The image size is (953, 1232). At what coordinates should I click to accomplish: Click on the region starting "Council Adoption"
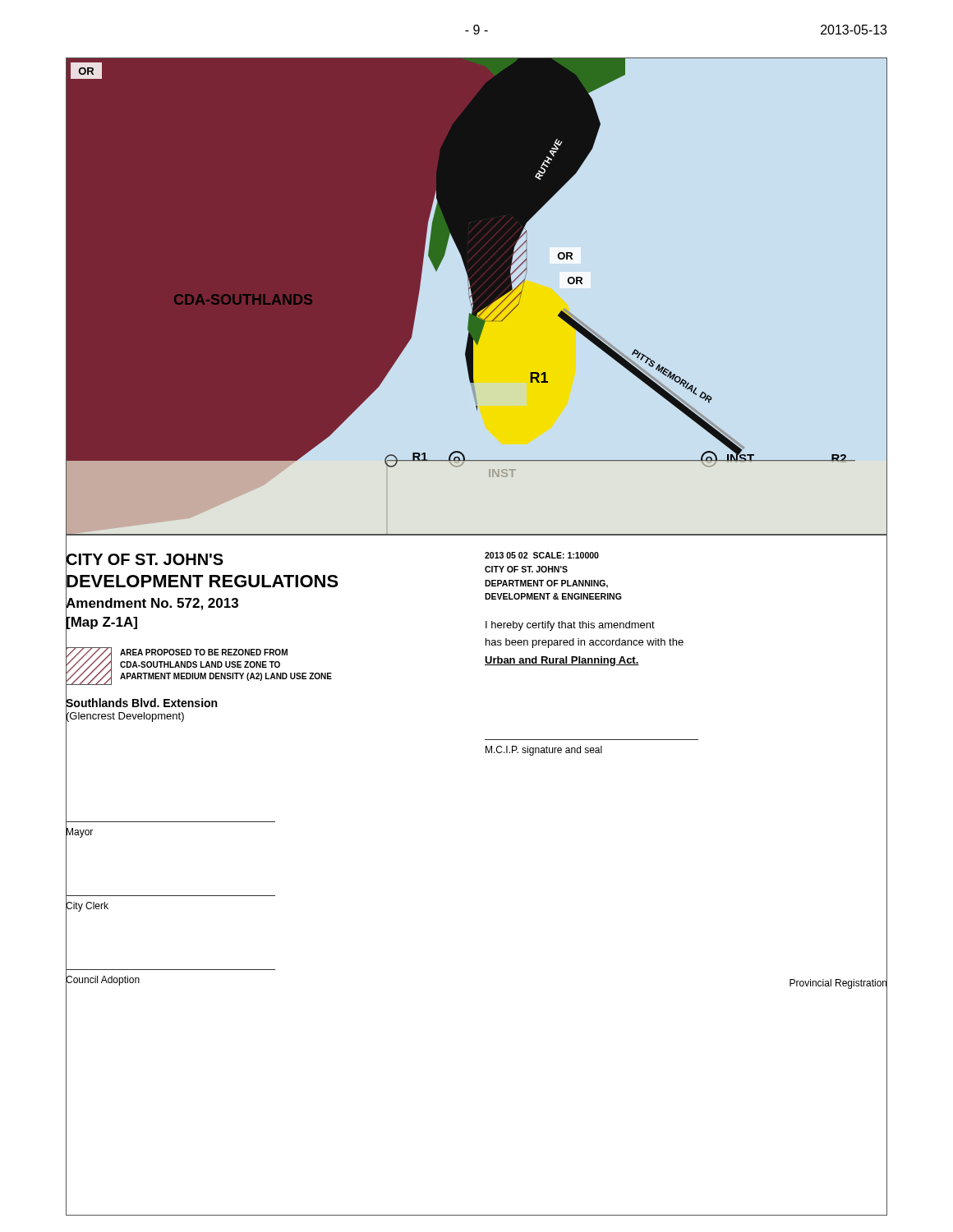click(103, 980)
